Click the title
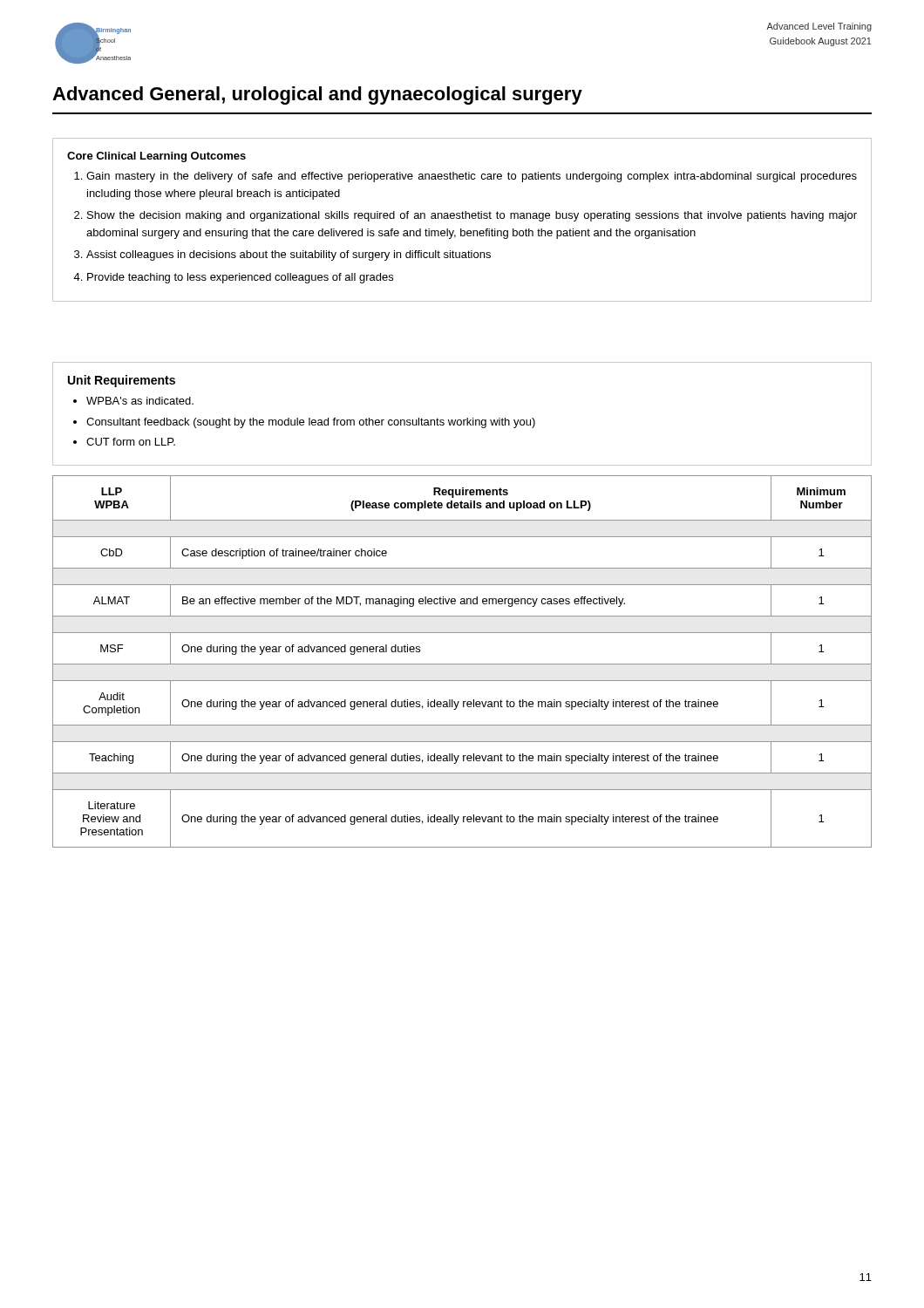 pyautogui.click(x=462, y=98)
